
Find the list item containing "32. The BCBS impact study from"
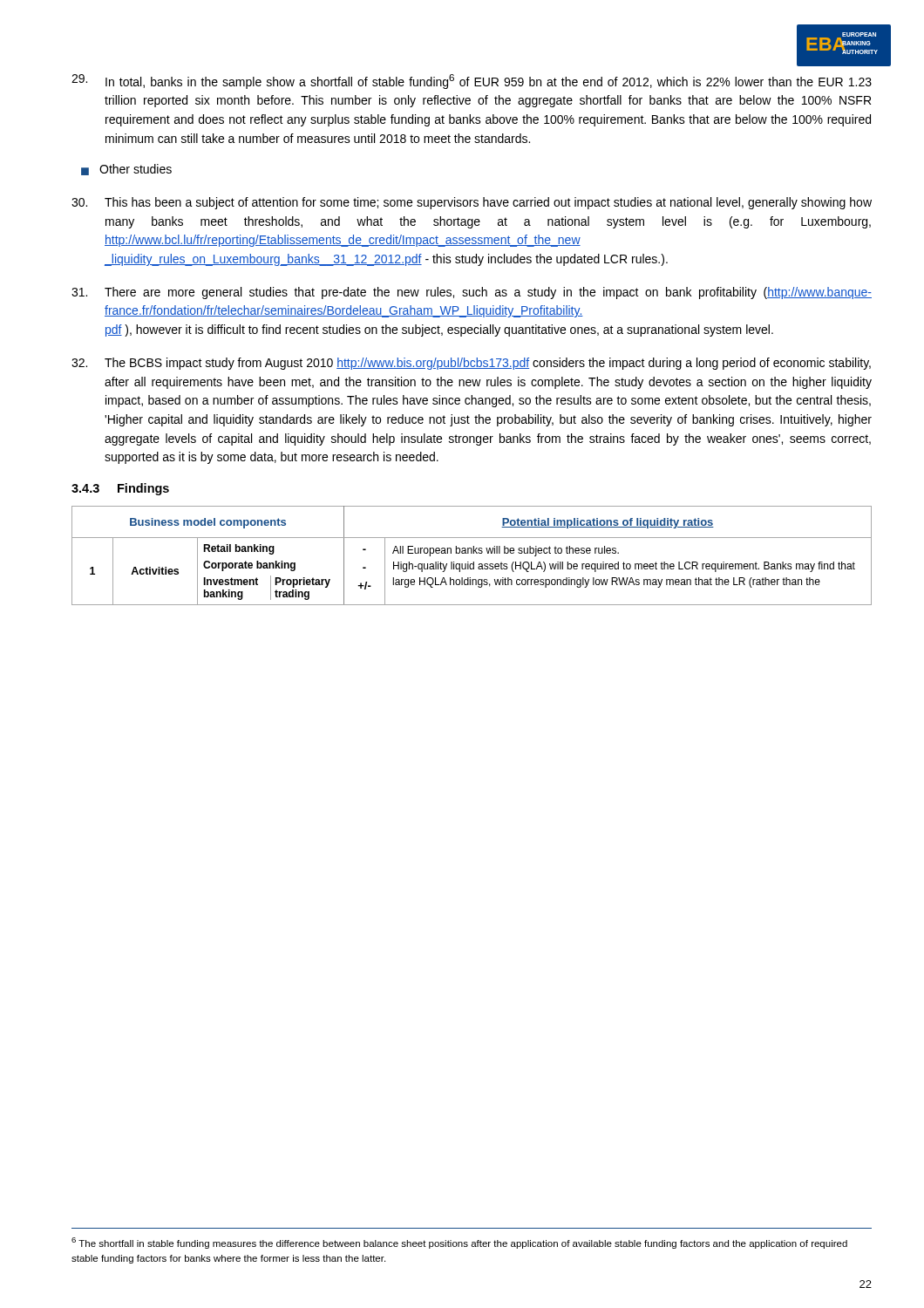tap(472, 411)
